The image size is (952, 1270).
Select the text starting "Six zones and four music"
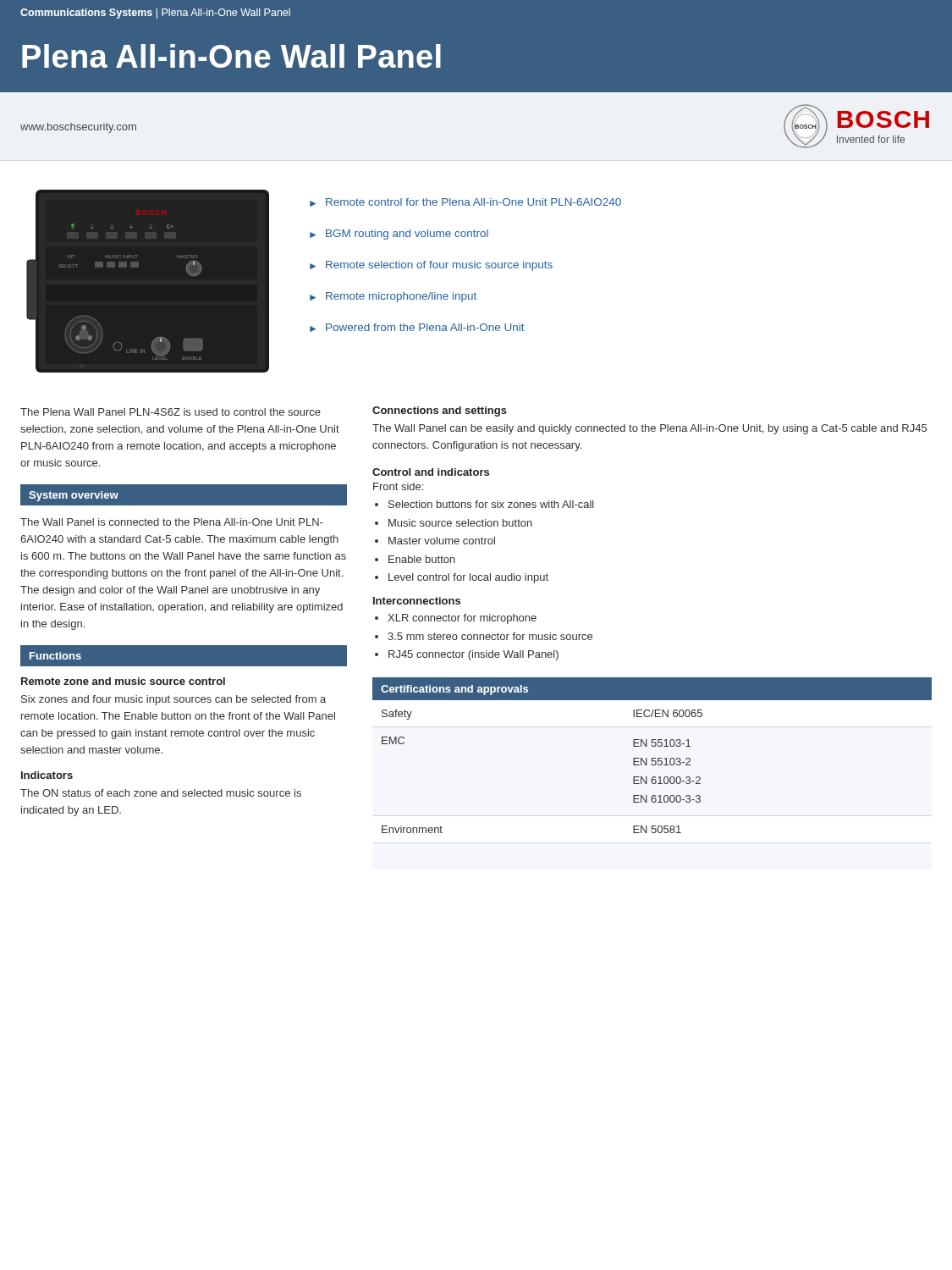pos(178,724)
